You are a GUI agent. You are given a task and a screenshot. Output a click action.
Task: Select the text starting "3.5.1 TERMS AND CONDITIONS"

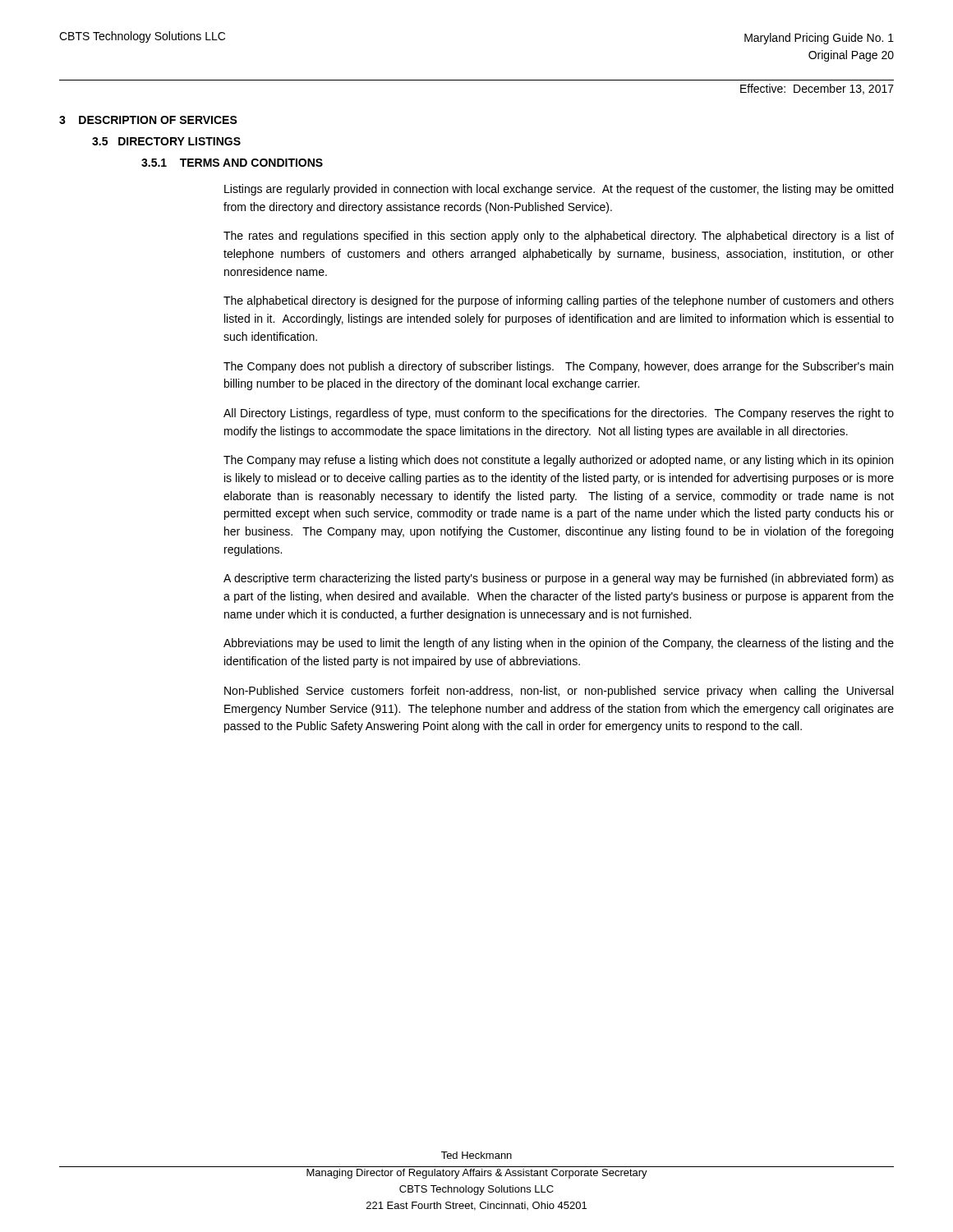232,163
